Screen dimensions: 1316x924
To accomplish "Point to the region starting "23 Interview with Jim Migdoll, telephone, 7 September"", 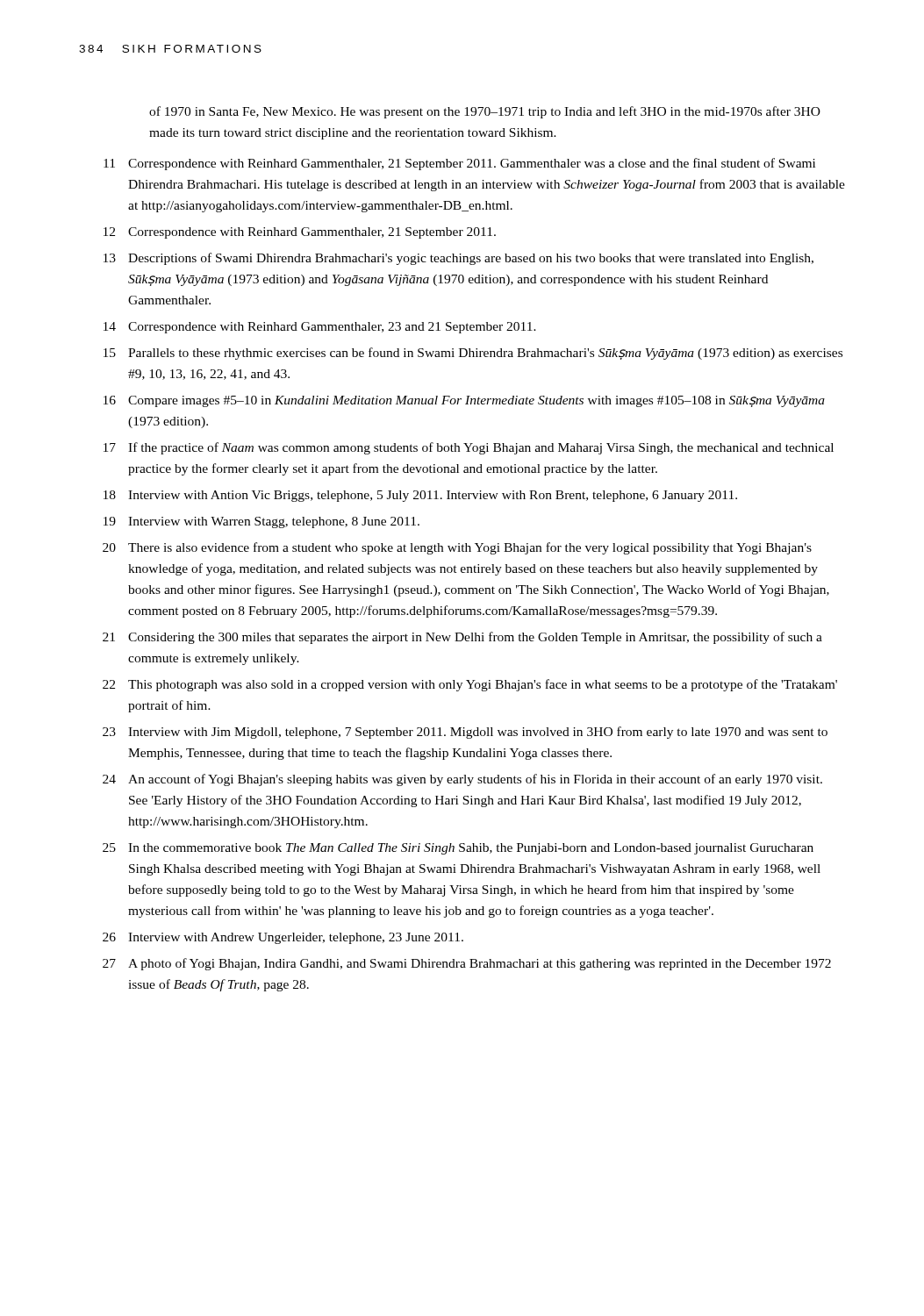I will point(462,742).
